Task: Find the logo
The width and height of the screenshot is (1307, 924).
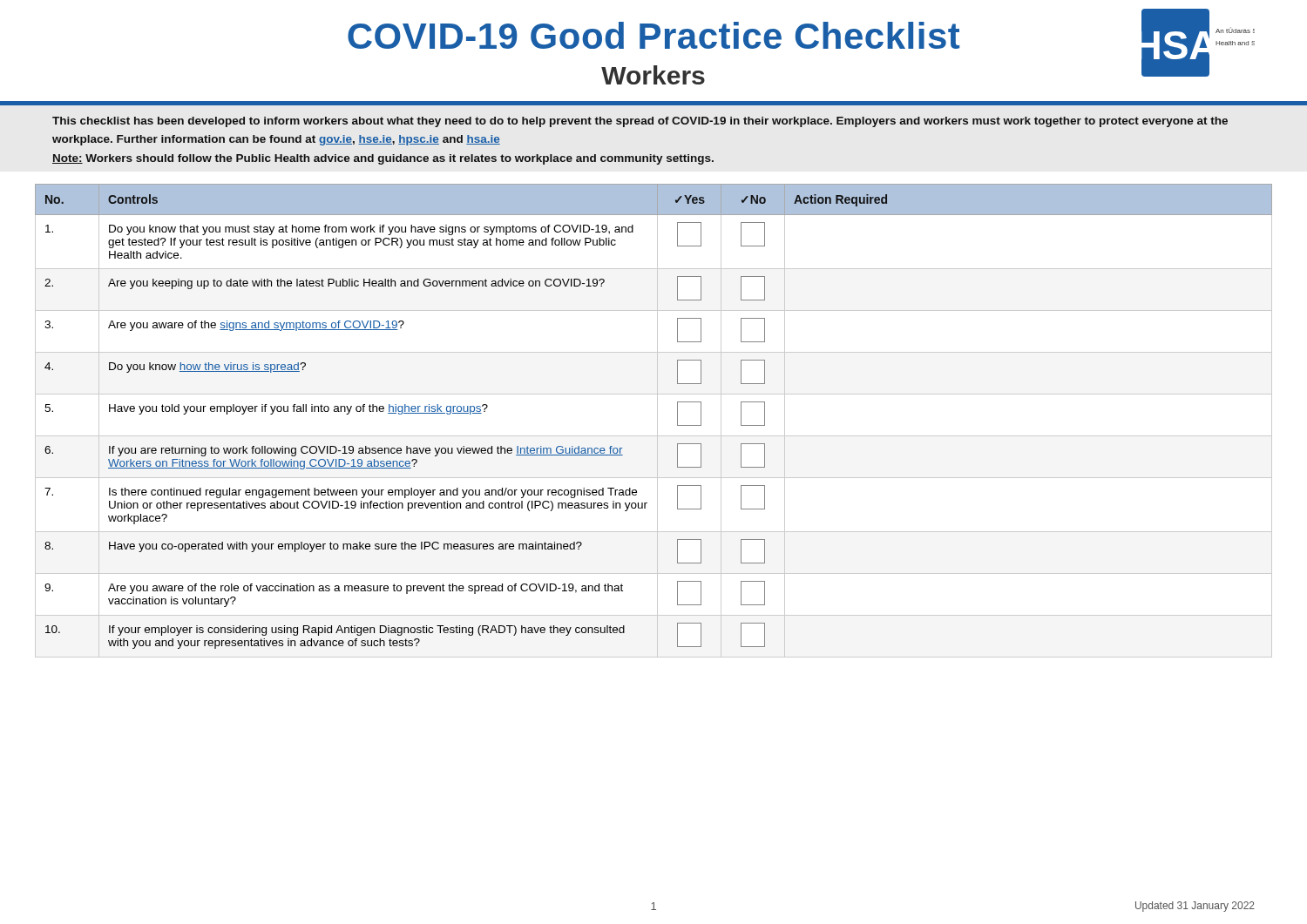Action: [x=1198, y=44]
